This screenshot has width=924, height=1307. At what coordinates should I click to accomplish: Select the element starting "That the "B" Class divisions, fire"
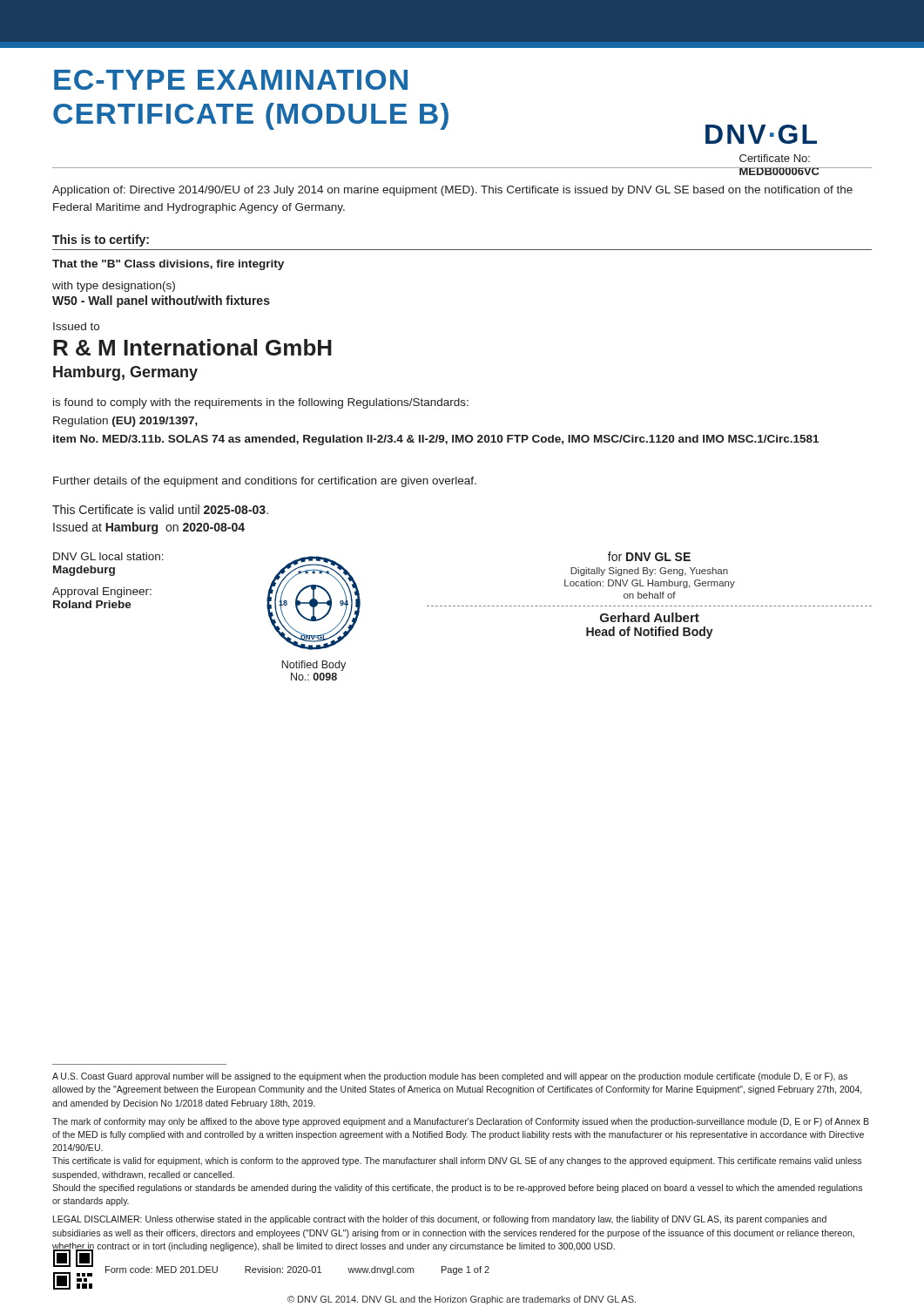[x=168, y=263]
